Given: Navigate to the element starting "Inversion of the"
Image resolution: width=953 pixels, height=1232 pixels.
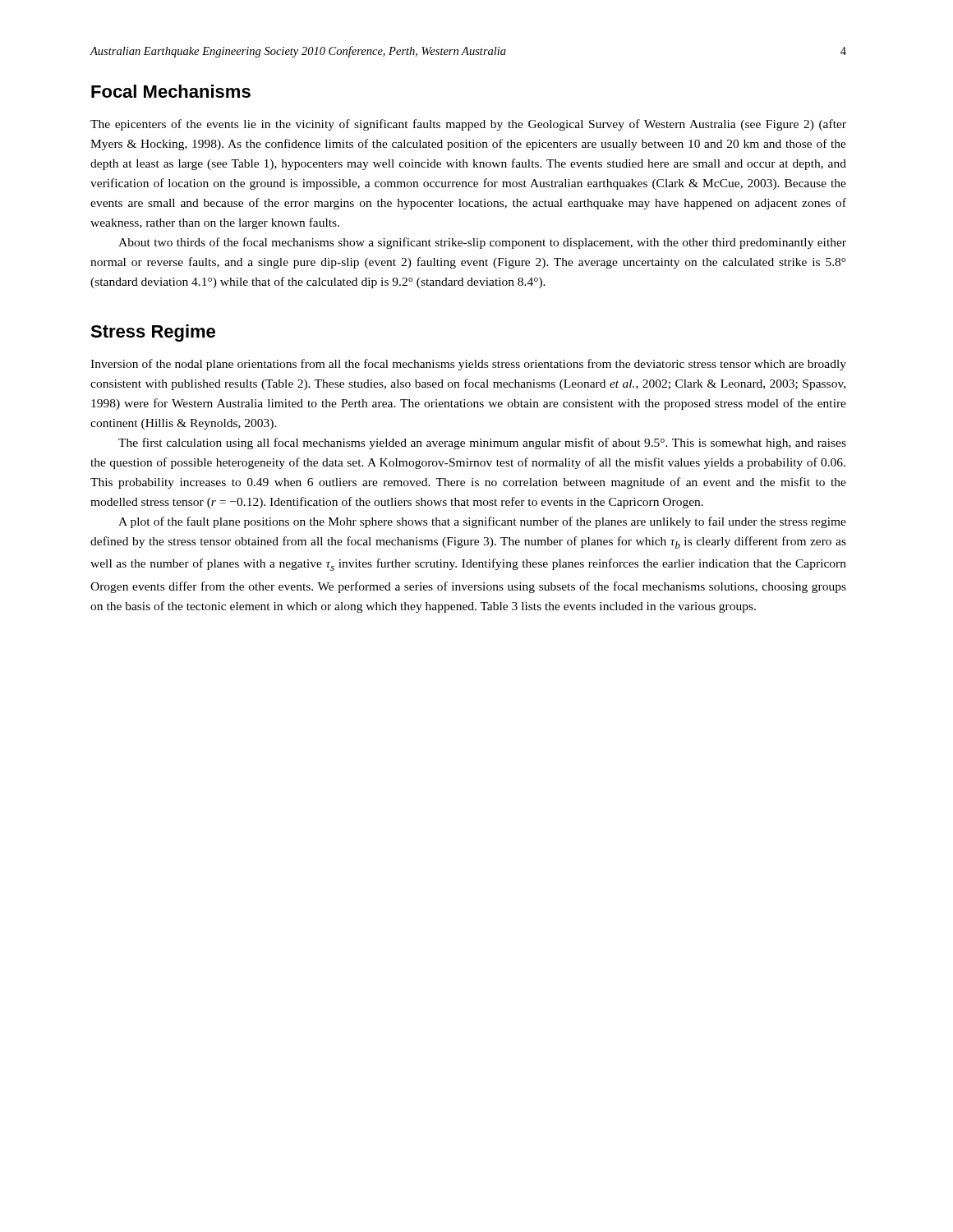Looking at the screenshot, I should [x=468, y=393].
